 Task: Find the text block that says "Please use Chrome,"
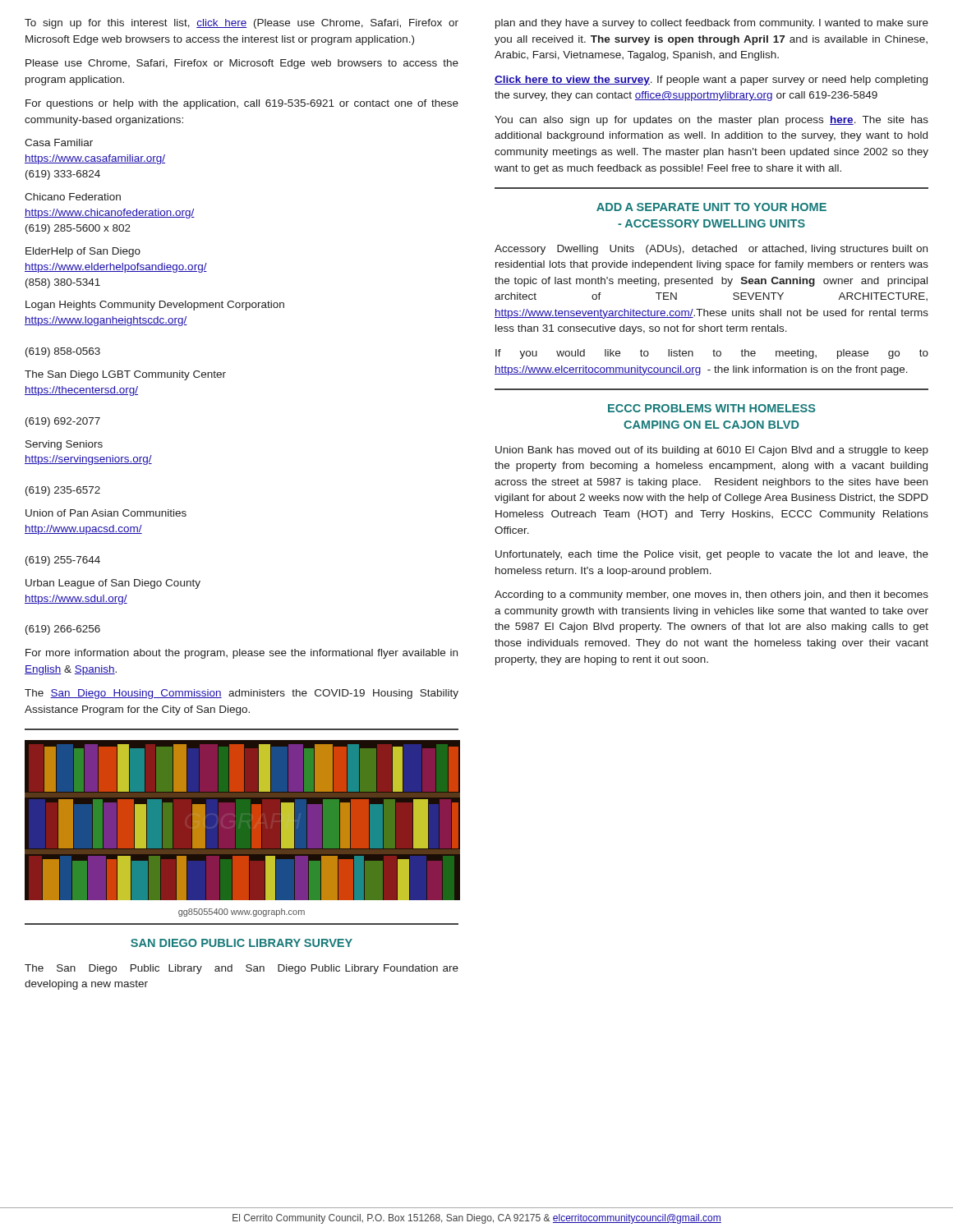point(242,71)
